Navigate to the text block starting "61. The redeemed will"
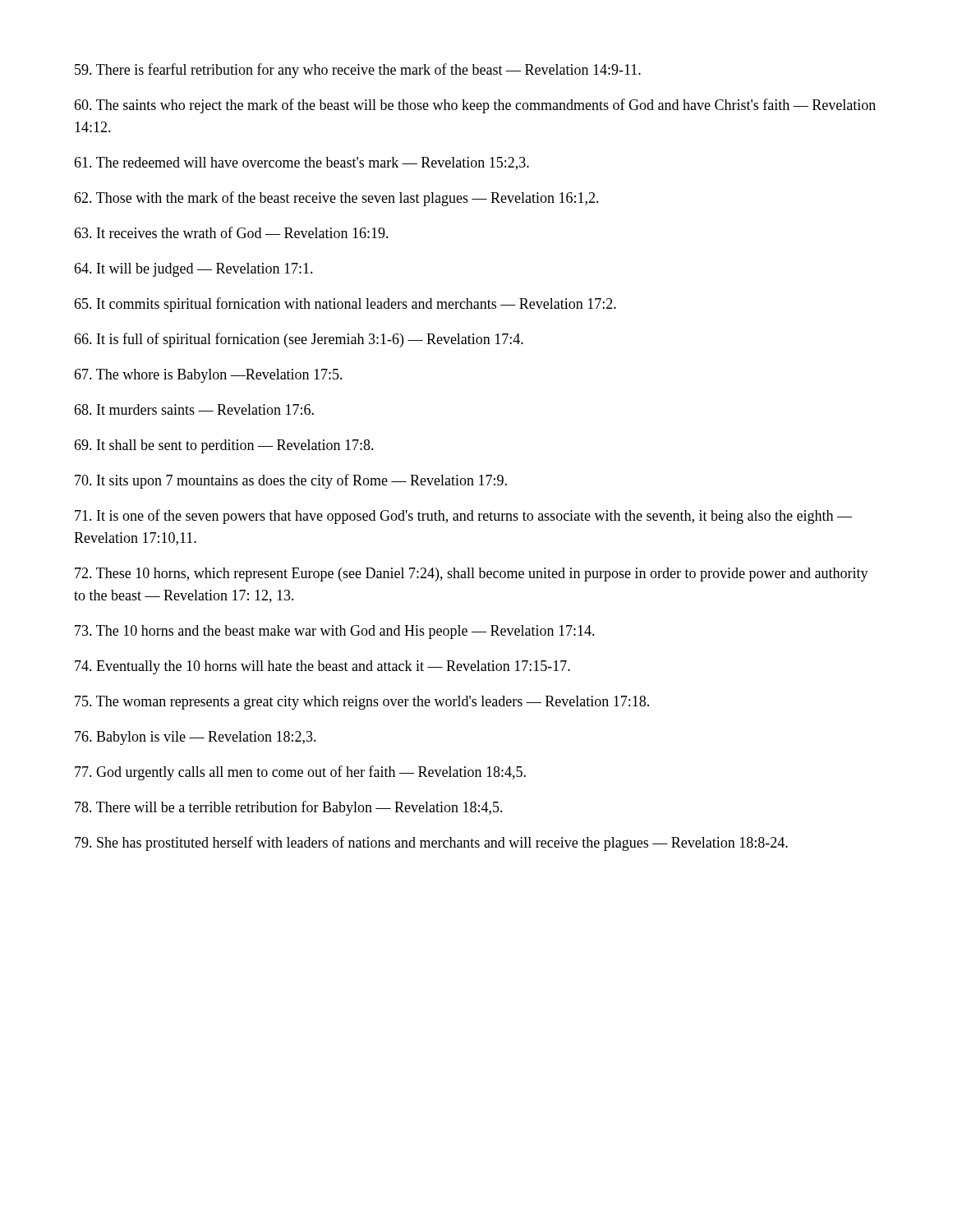Image resolution: width=953 pixels, height=1232 pixels. pyautogui.click(x=302, y=163)
